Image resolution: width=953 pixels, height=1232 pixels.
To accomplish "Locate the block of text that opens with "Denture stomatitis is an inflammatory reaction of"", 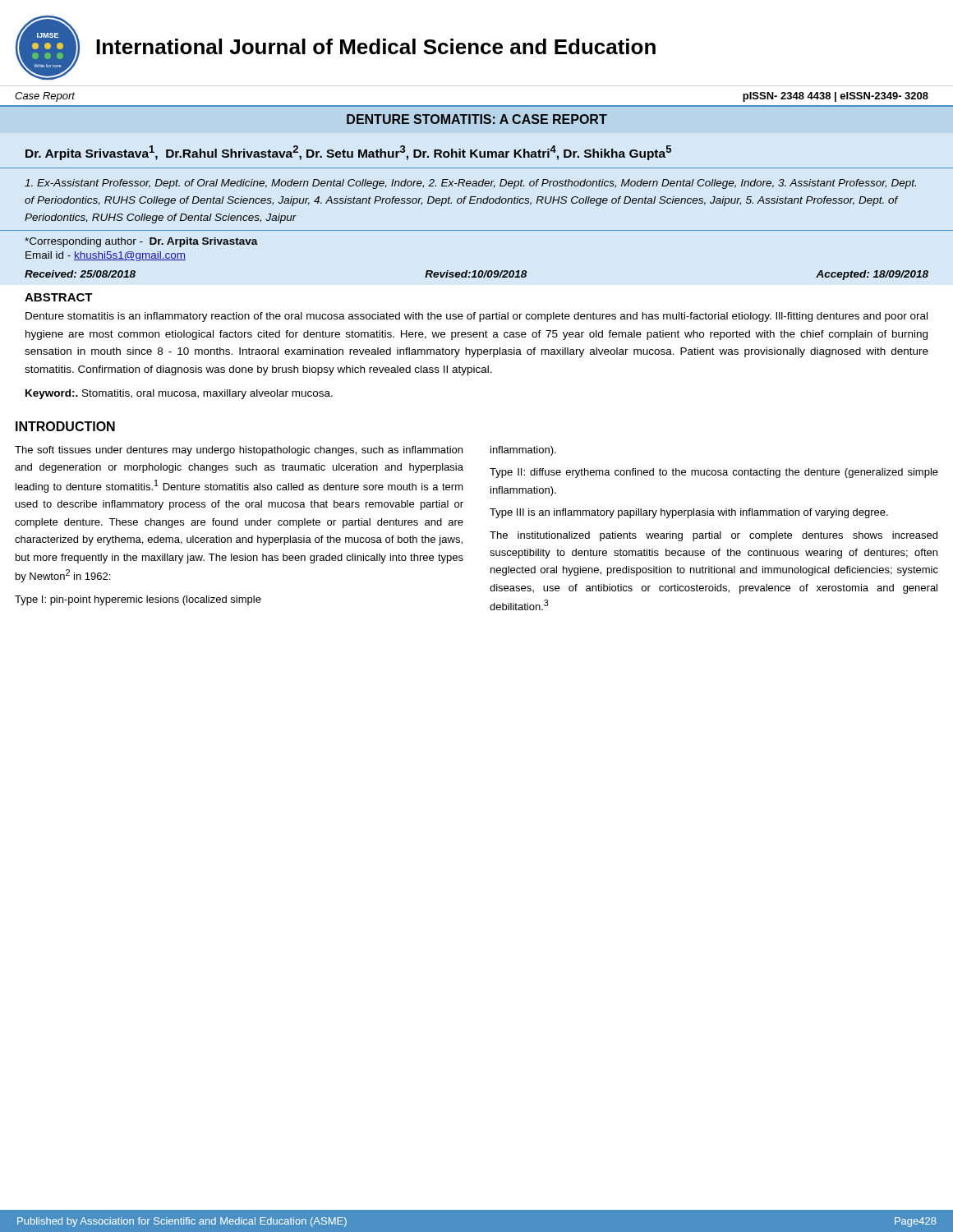I will 476,342.
